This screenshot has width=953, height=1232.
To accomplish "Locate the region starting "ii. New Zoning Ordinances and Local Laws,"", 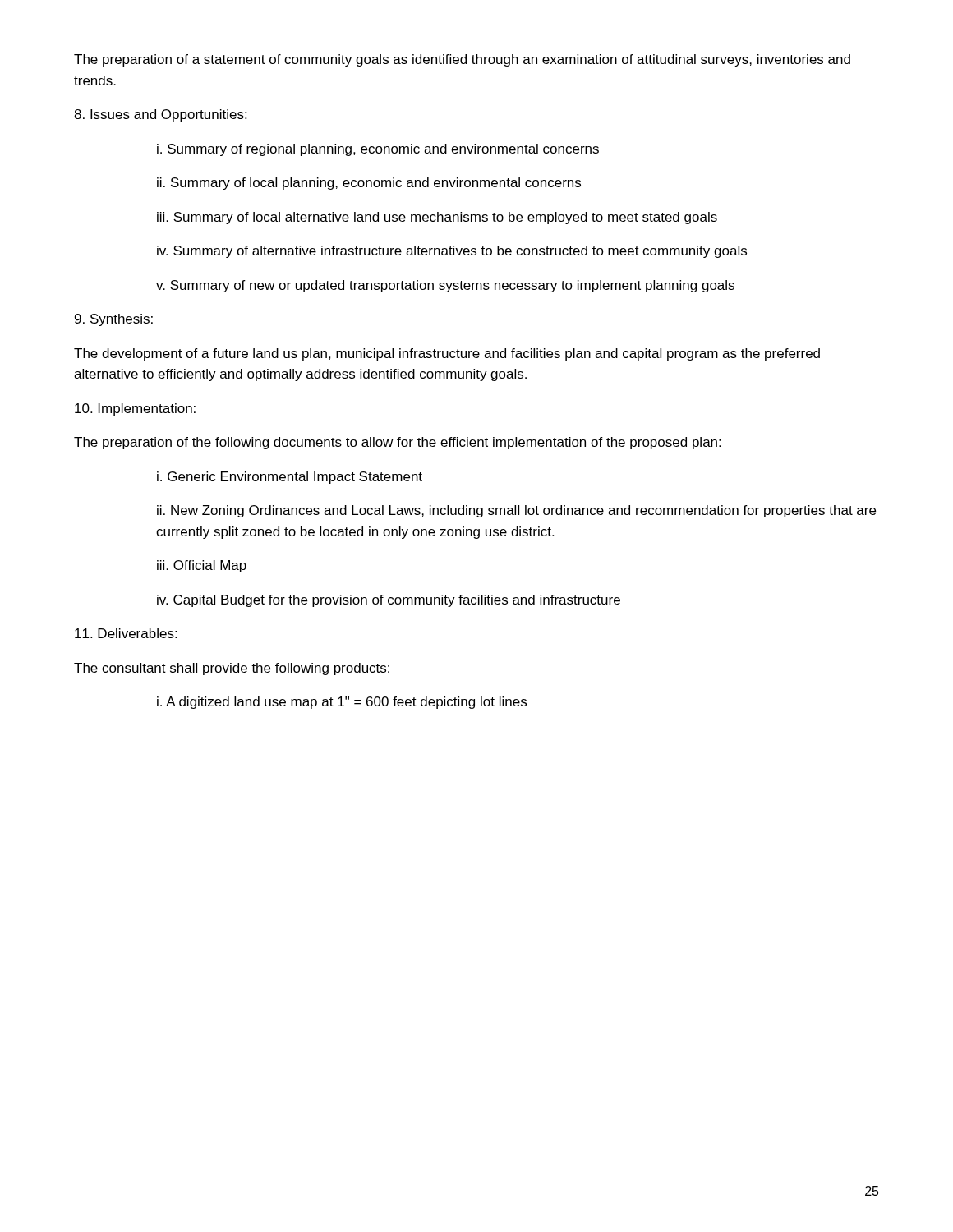I will point(516,521).
